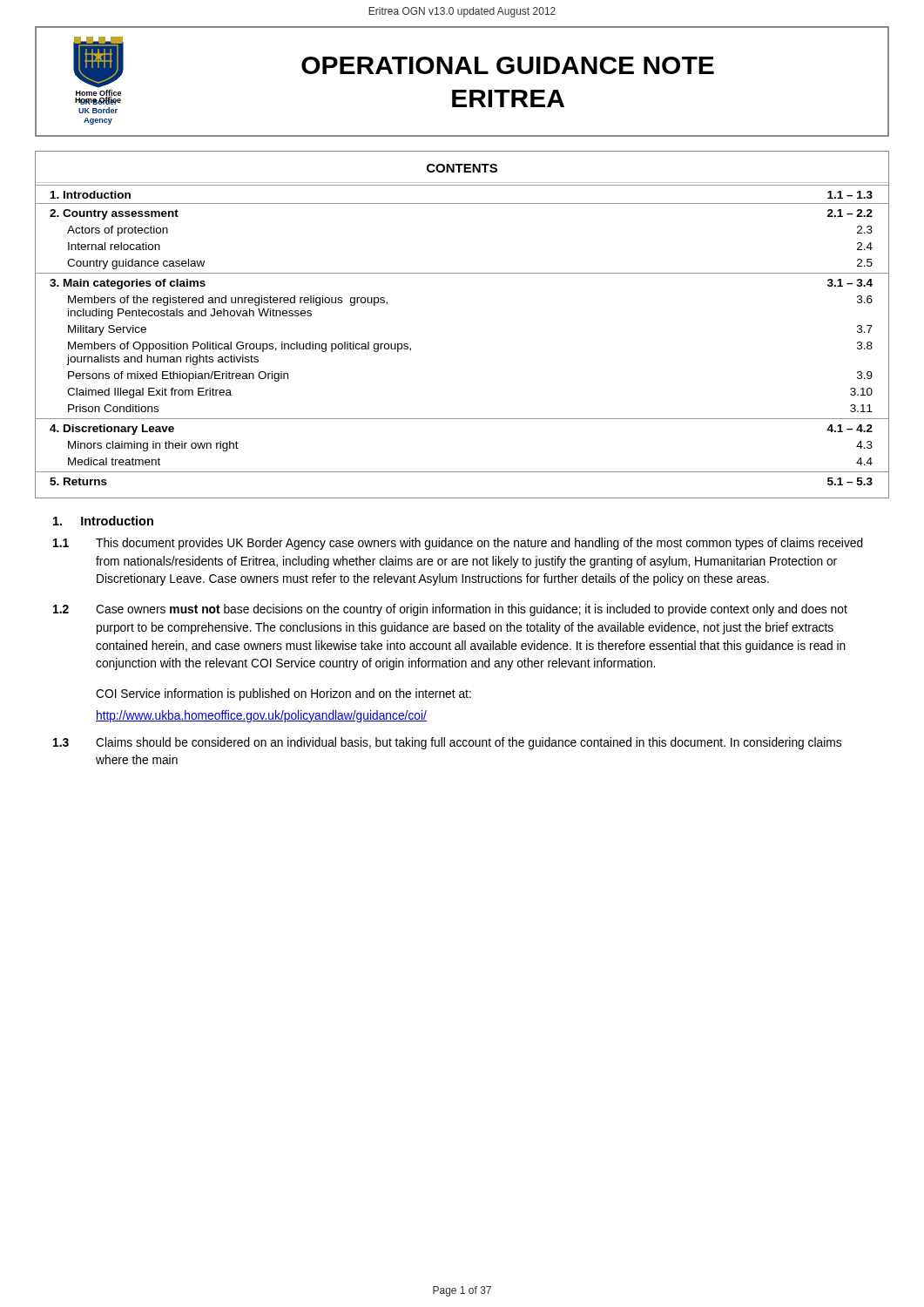Find a logo

tap(462, 81)
